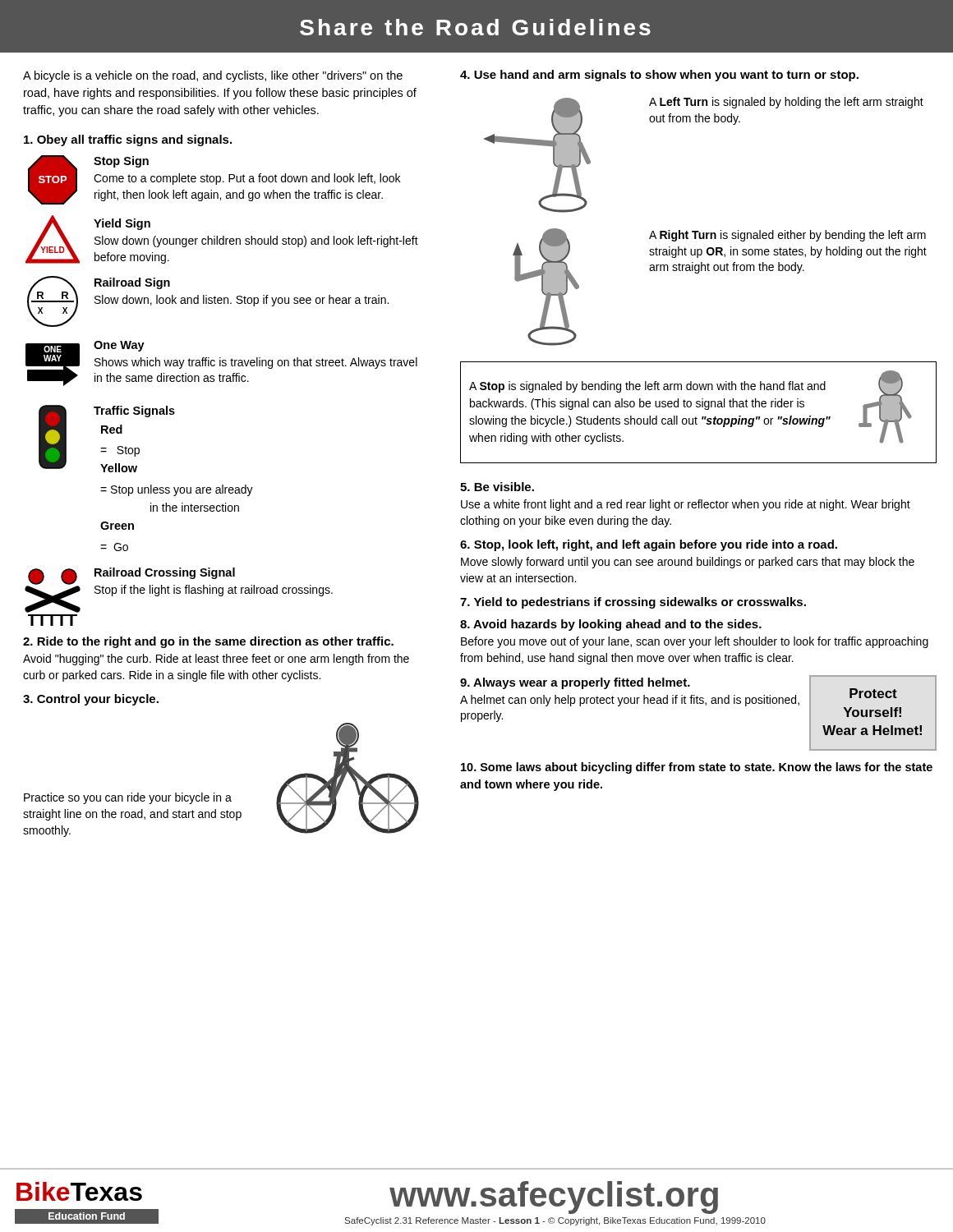The image size is (953, 1232).
Task: Find the text block that reads "Avoid "hugging" the curb. Ride at least"
Action: pos(216,667)
